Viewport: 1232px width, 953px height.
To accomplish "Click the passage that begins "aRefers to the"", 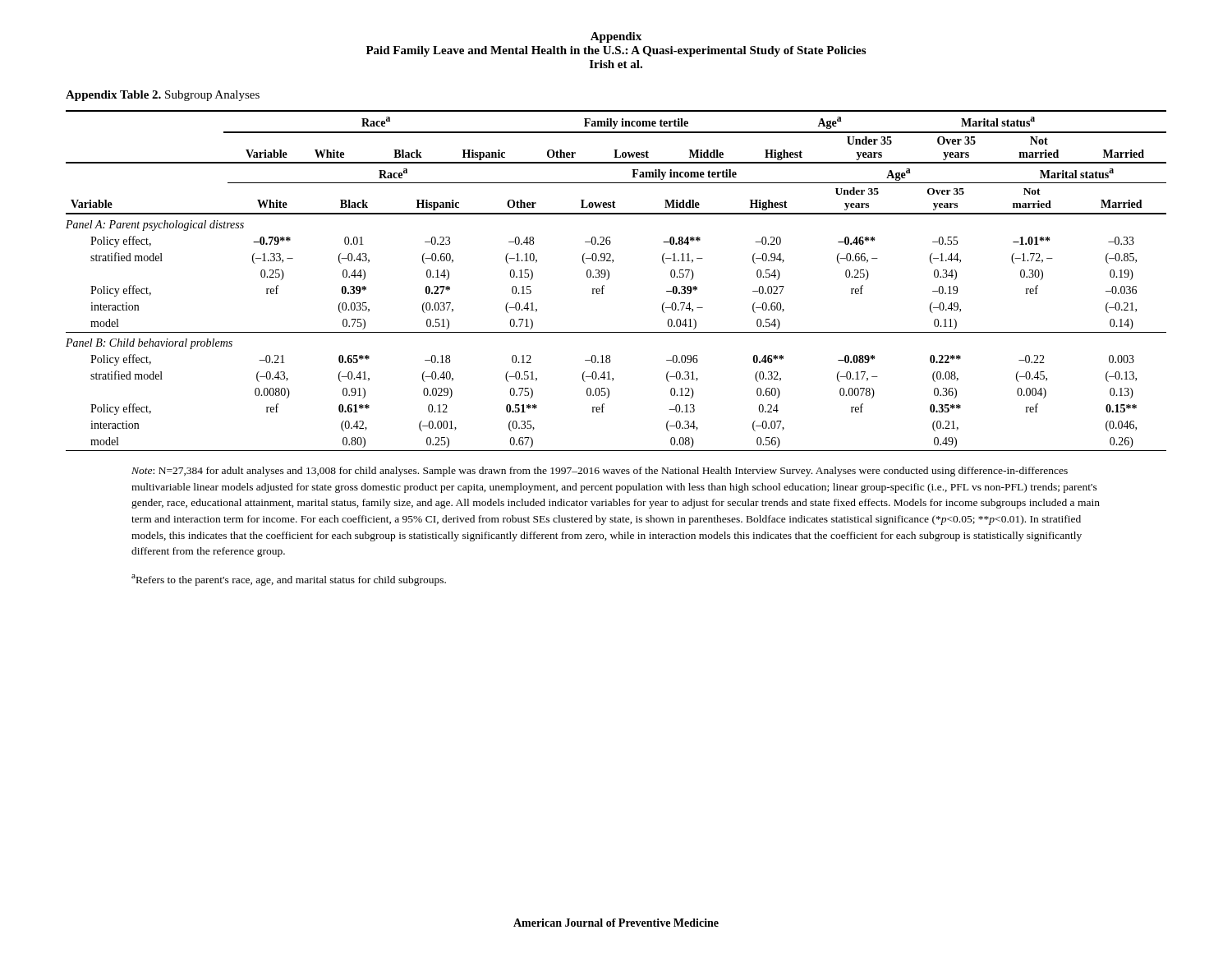I will click(x=289, y=580).
